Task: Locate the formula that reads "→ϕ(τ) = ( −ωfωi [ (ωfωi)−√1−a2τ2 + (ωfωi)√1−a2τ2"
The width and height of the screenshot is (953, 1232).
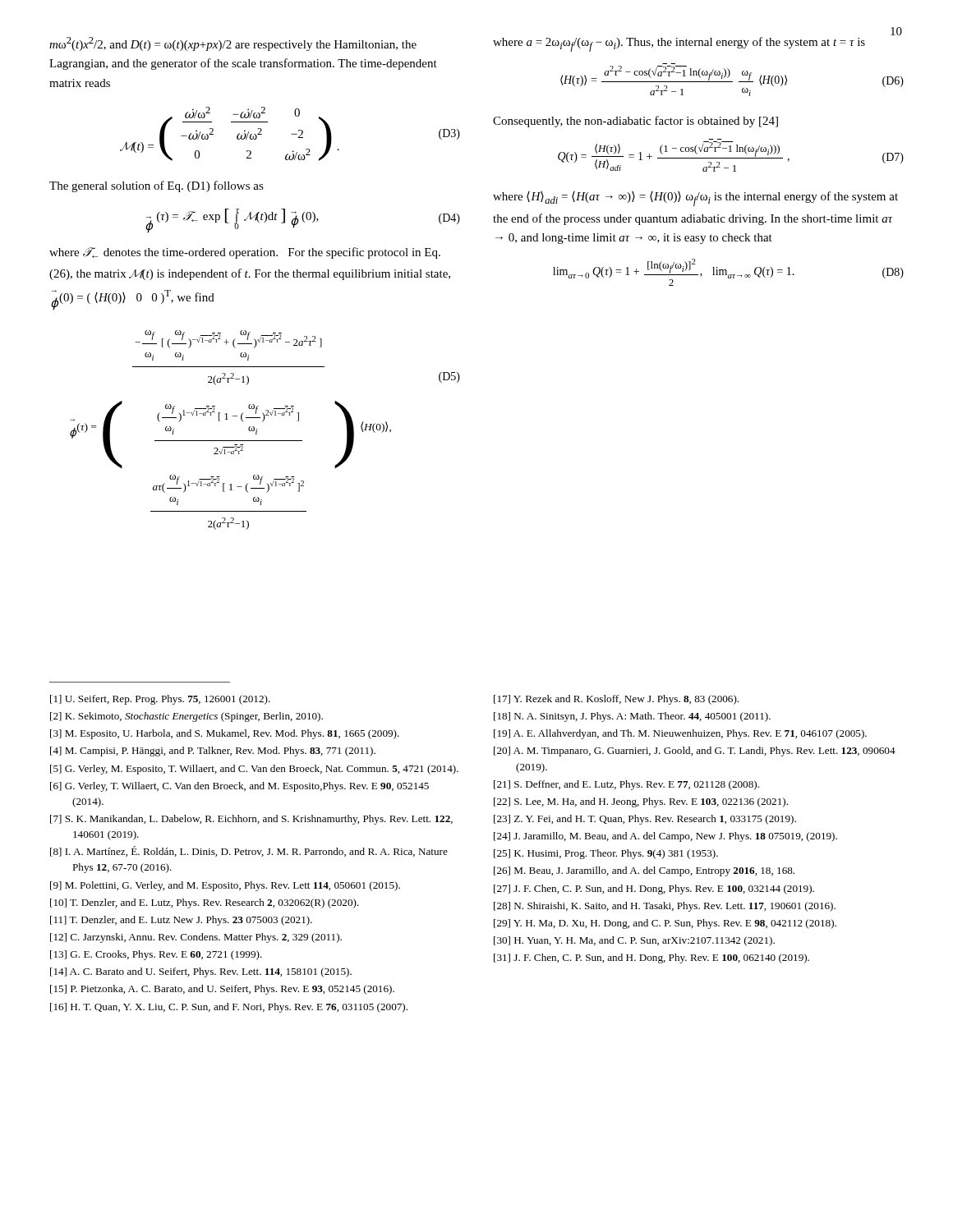Action: point(255,428)
